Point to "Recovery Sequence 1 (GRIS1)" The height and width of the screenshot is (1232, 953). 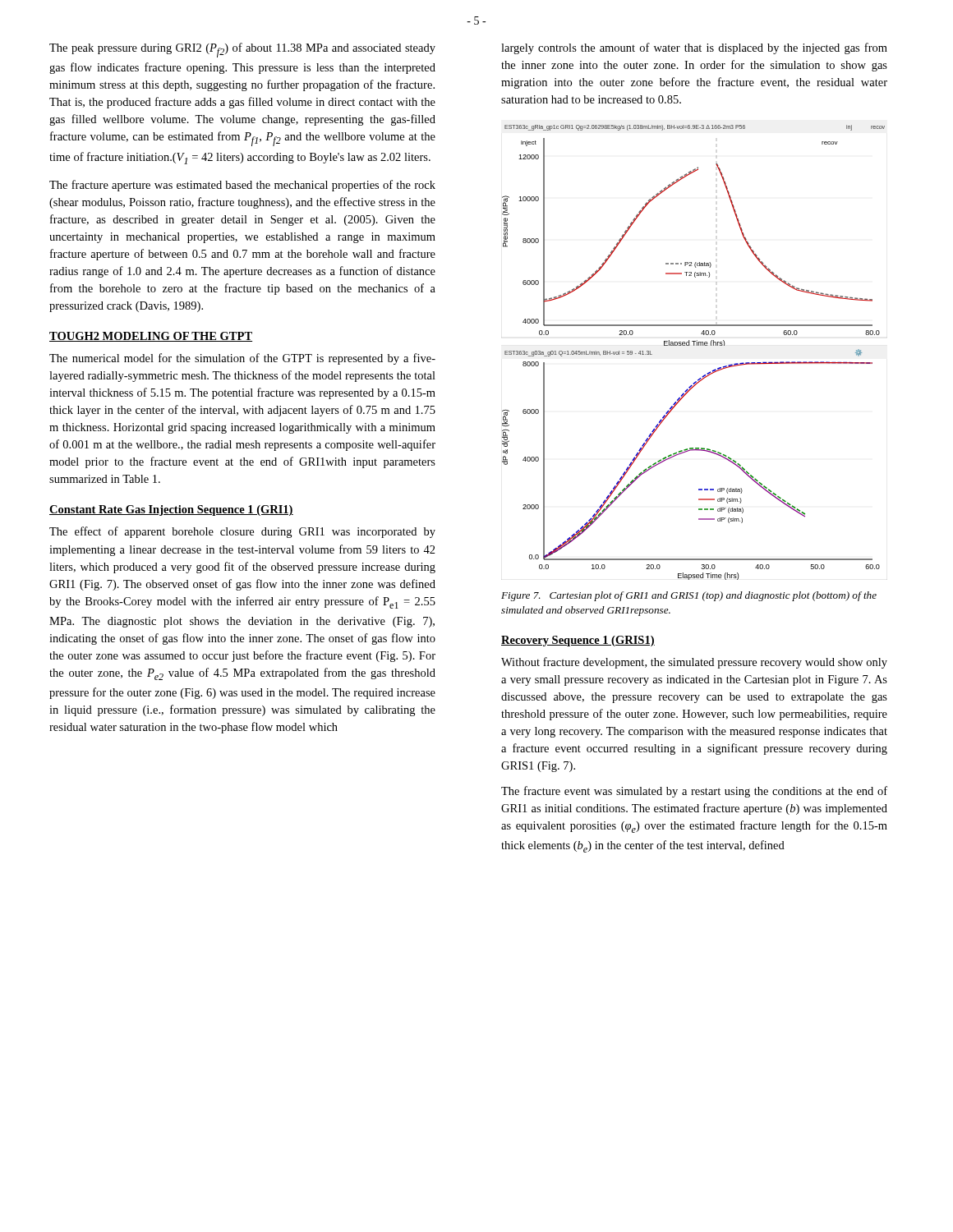click(x=578, y=639)
